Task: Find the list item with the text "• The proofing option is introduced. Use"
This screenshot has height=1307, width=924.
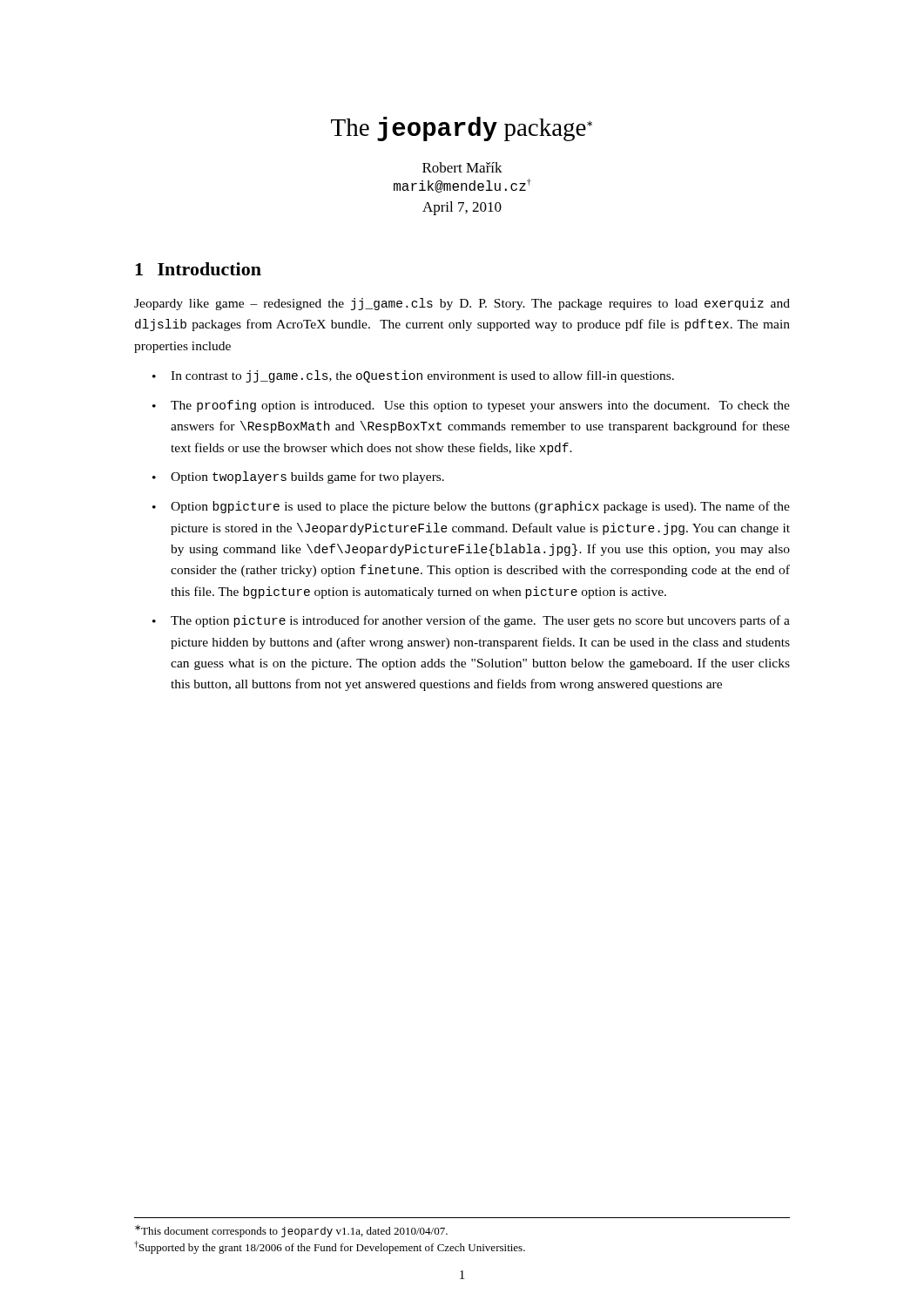Action: click(471, 426)
